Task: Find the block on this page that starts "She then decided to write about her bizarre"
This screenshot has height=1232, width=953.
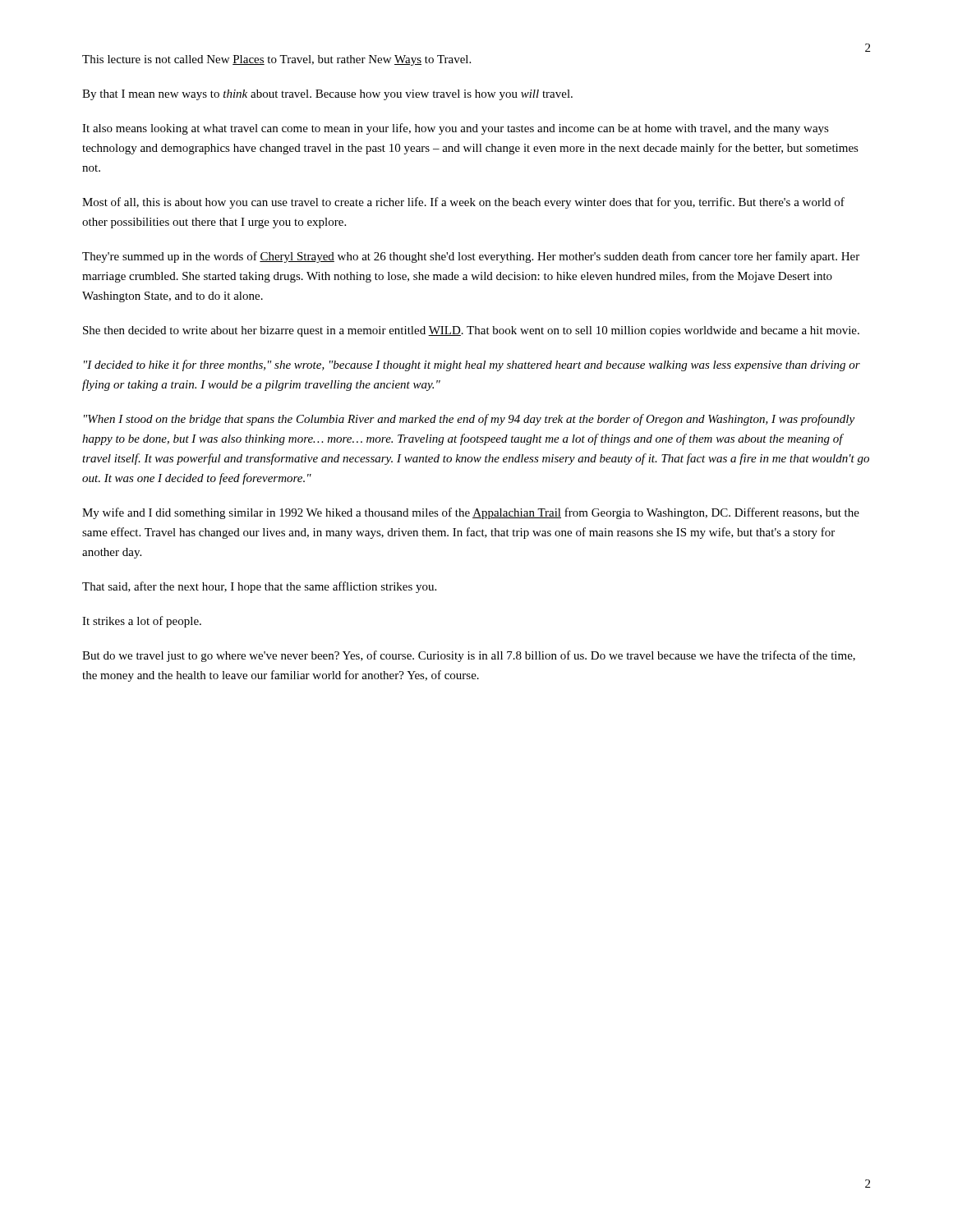Action: (476, 330)
